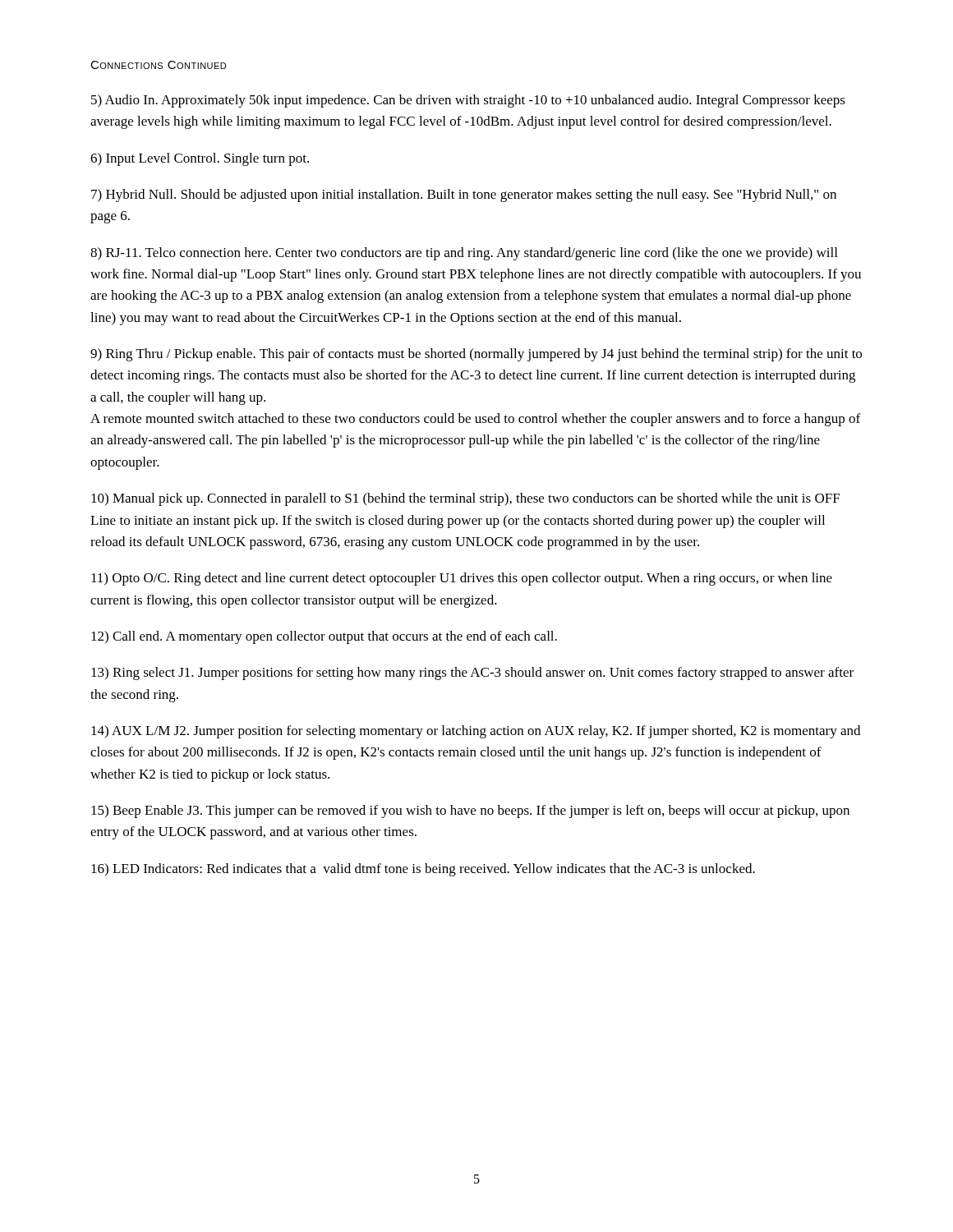This screenshot has width=953, height=1232.
Task: Find the text block that reads "10) Manual pick up. Connected in"
Action: 465,520
